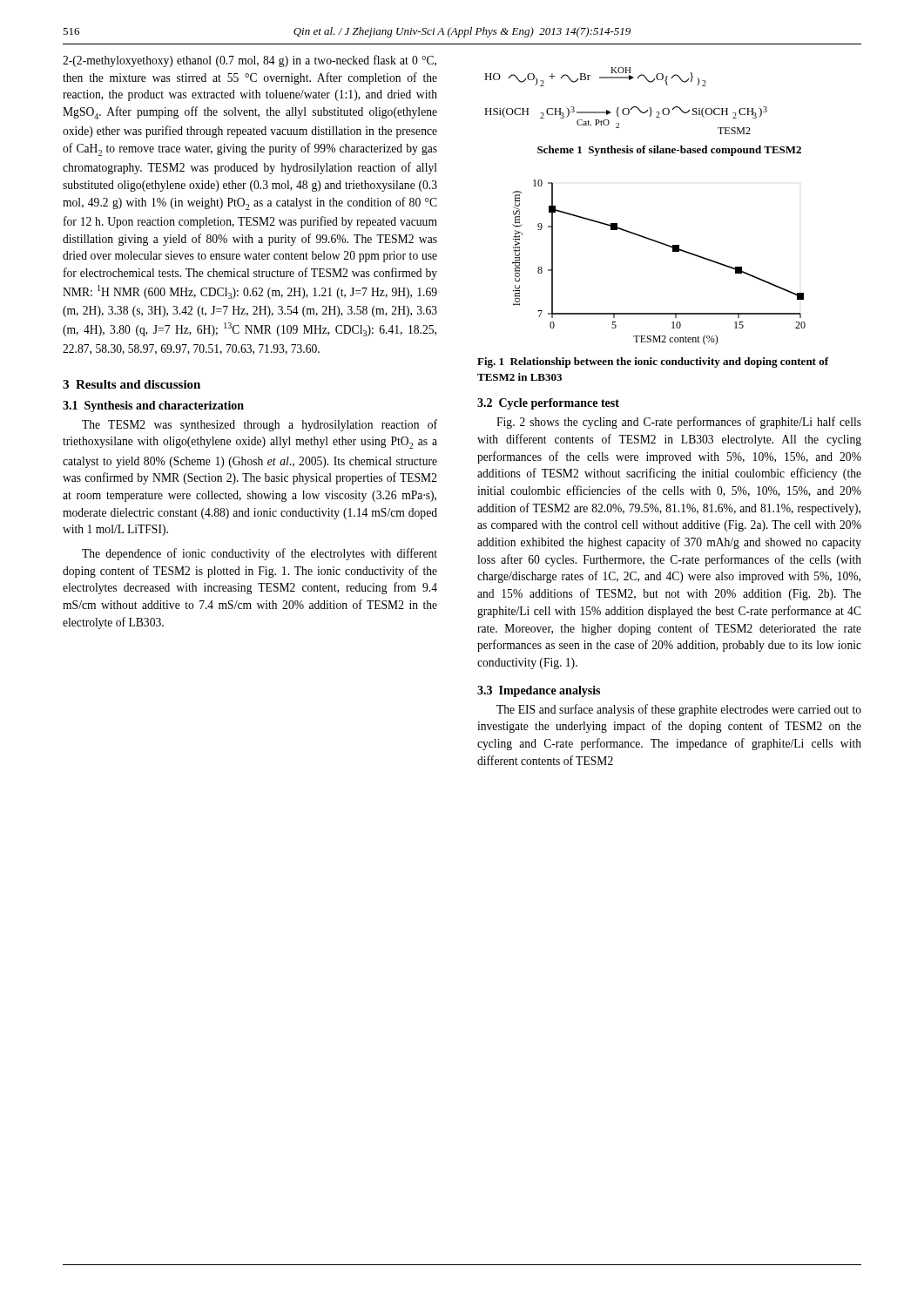This screenshot has height=1307, width=924.
Task: Select the section header that says "3.2 Cycle performance test"
Action: [548, 403]
